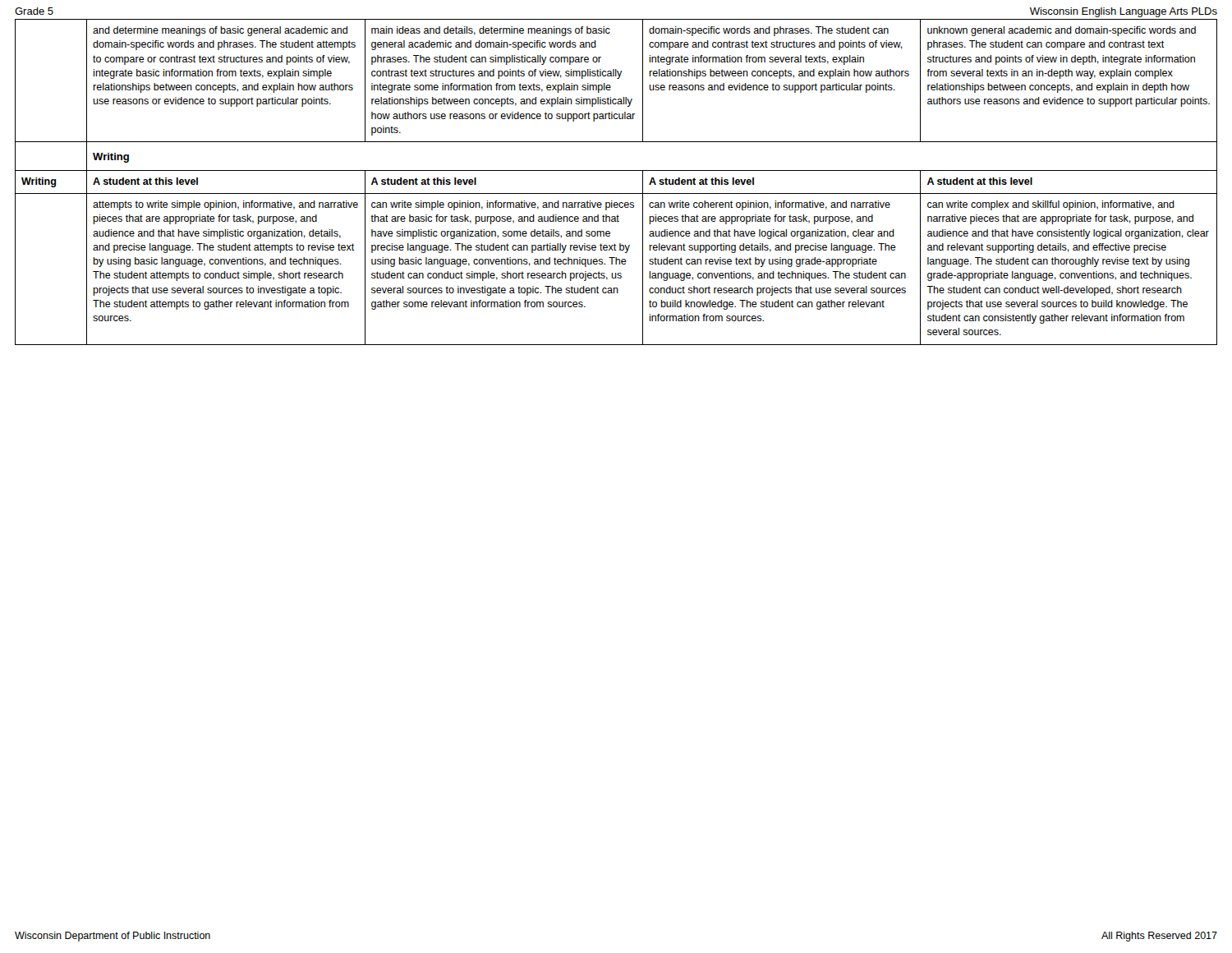
Task: Locate the table with the text "domain-specific words and phrases. The"
Action: coord(616,182)
